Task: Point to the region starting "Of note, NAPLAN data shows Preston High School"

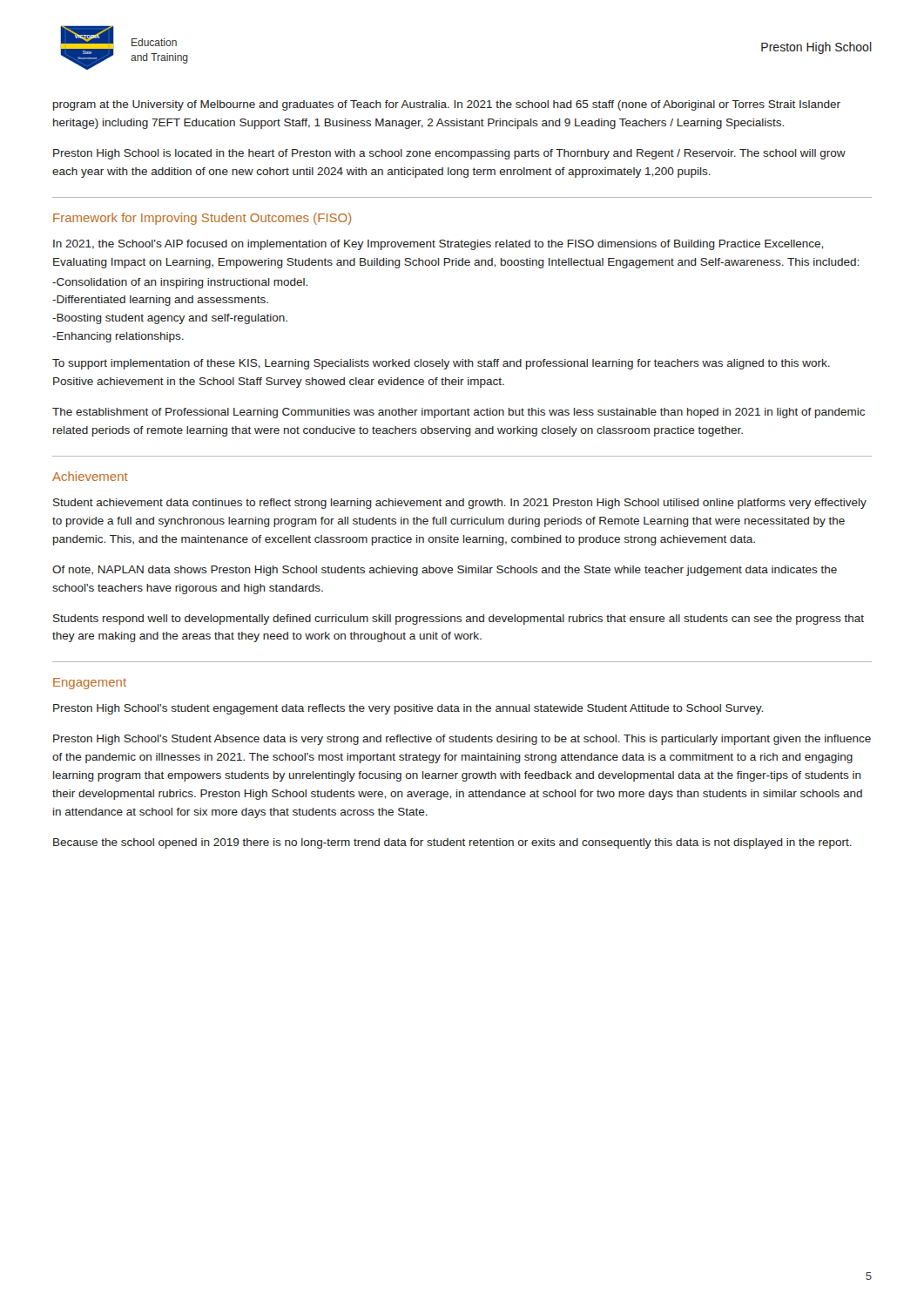Action: pyautogui.click(x=445, y=578)
